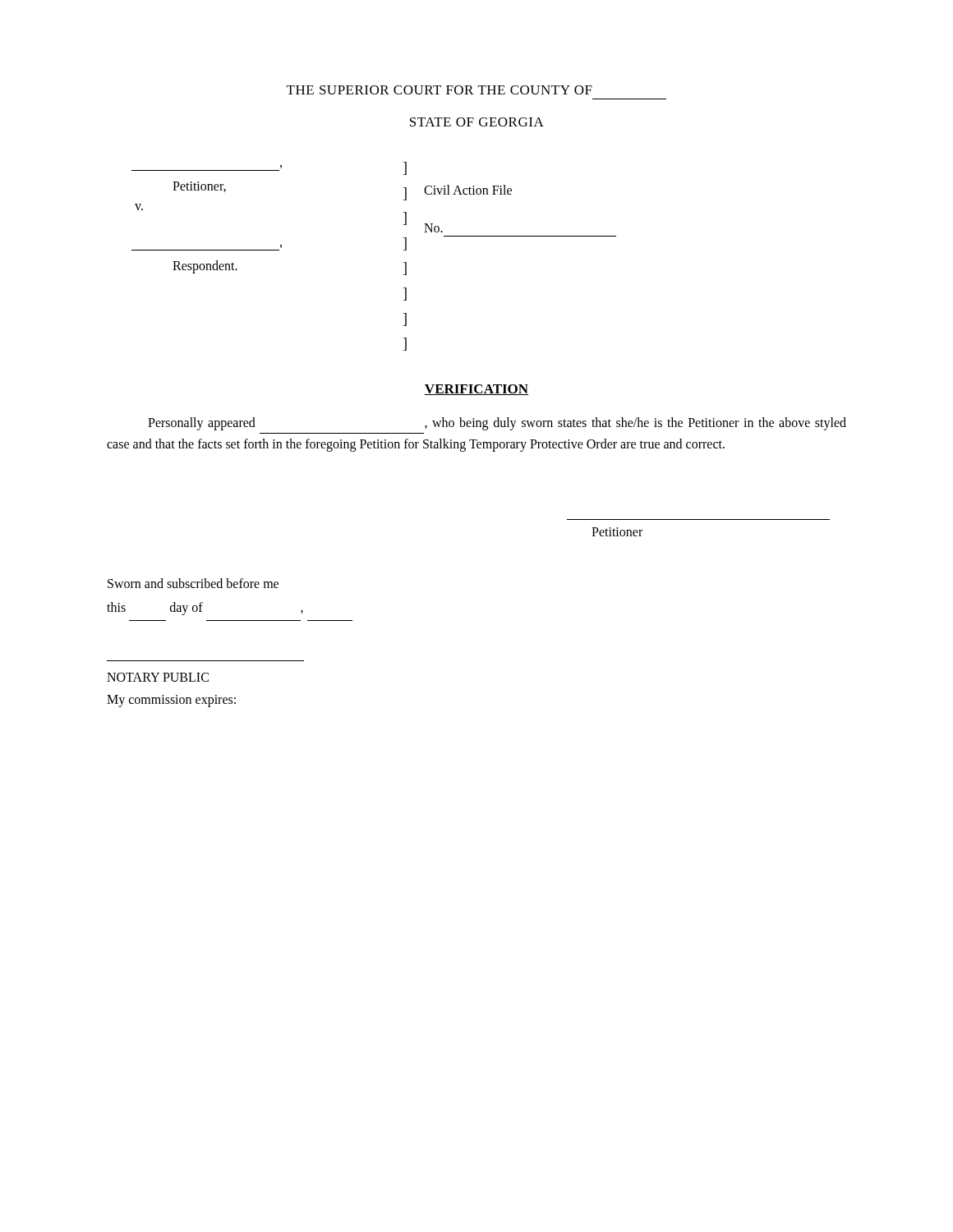Screen dimensions: 1232x953
Task: Click on the element starting "THE SUPERIOR COURT FOR"
Action: click(x=476, y=91)
